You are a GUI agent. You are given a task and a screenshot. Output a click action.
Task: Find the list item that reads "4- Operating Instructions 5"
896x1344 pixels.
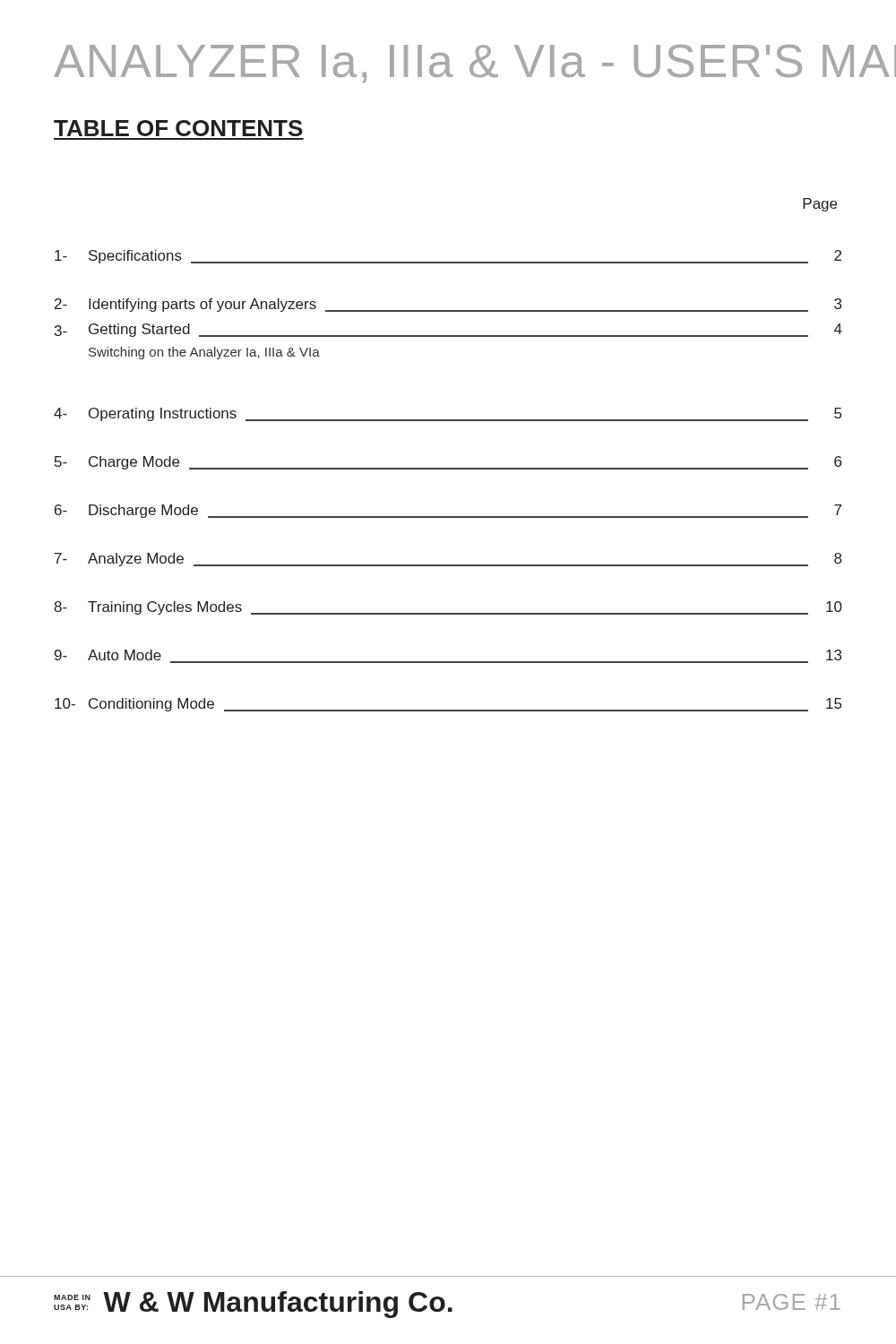coord(448,414)
